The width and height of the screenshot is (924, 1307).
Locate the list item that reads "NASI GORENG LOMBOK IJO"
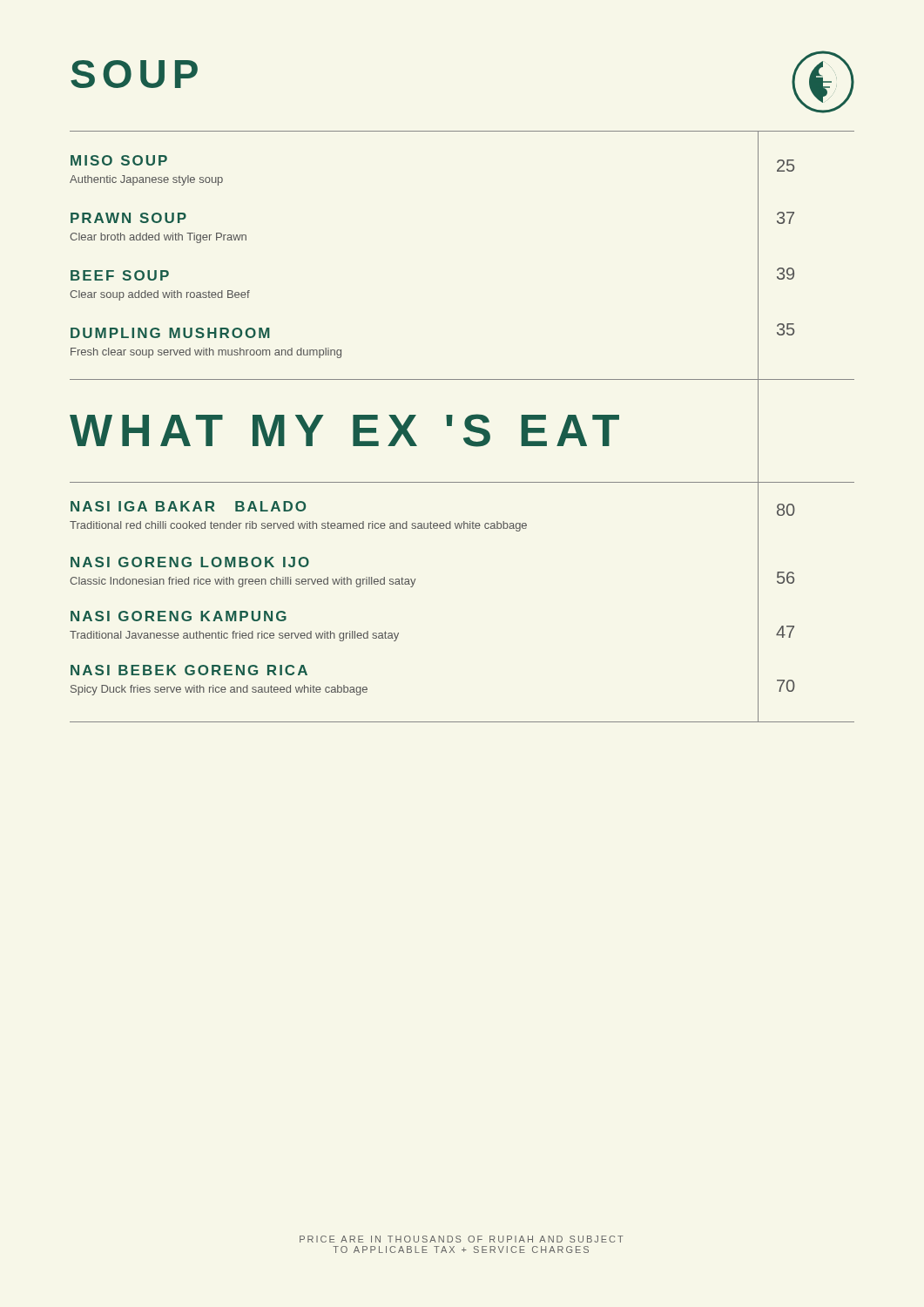click(401, 571)
